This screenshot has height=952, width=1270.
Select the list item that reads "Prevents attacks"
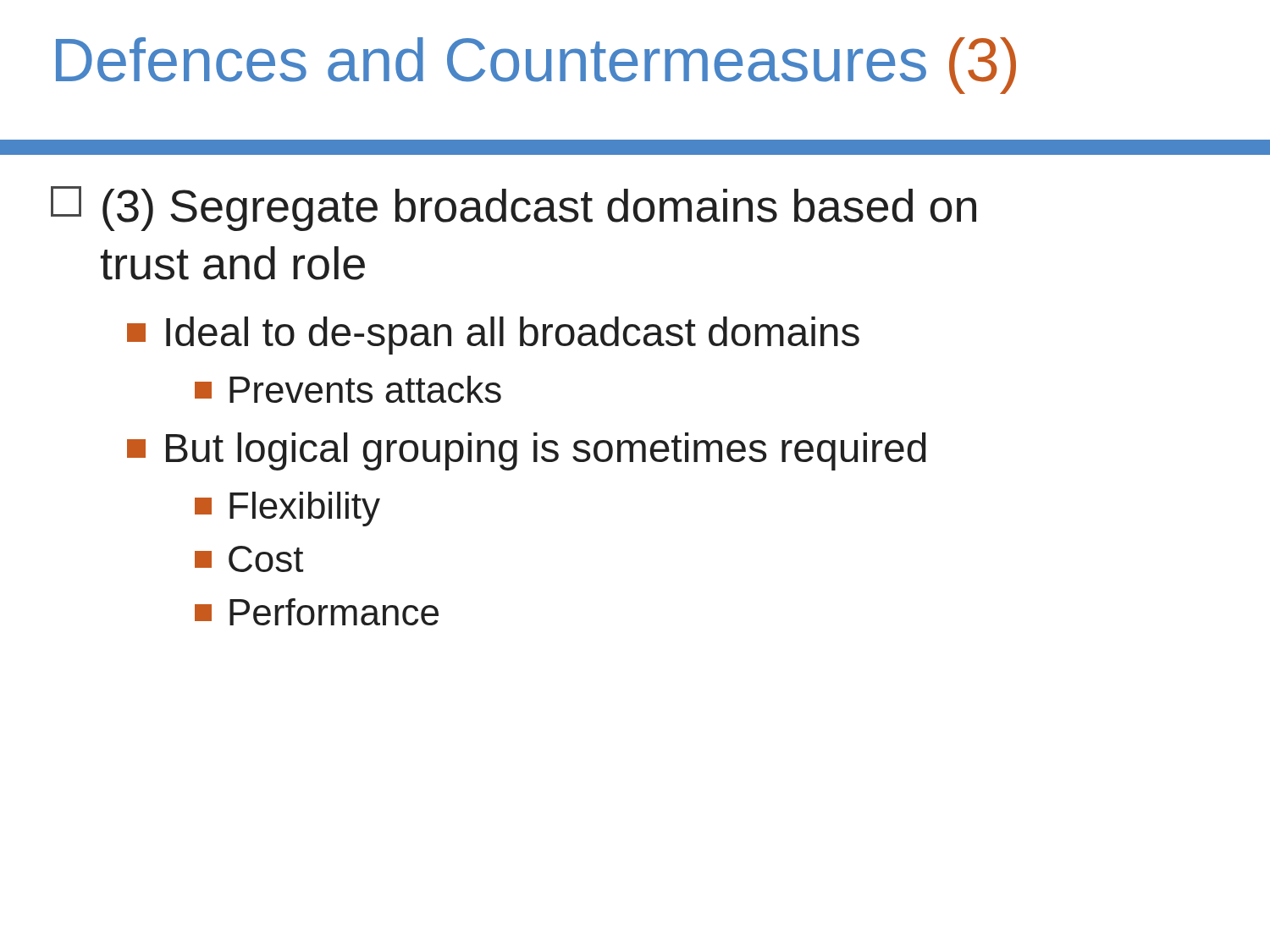tap(348, 390)
